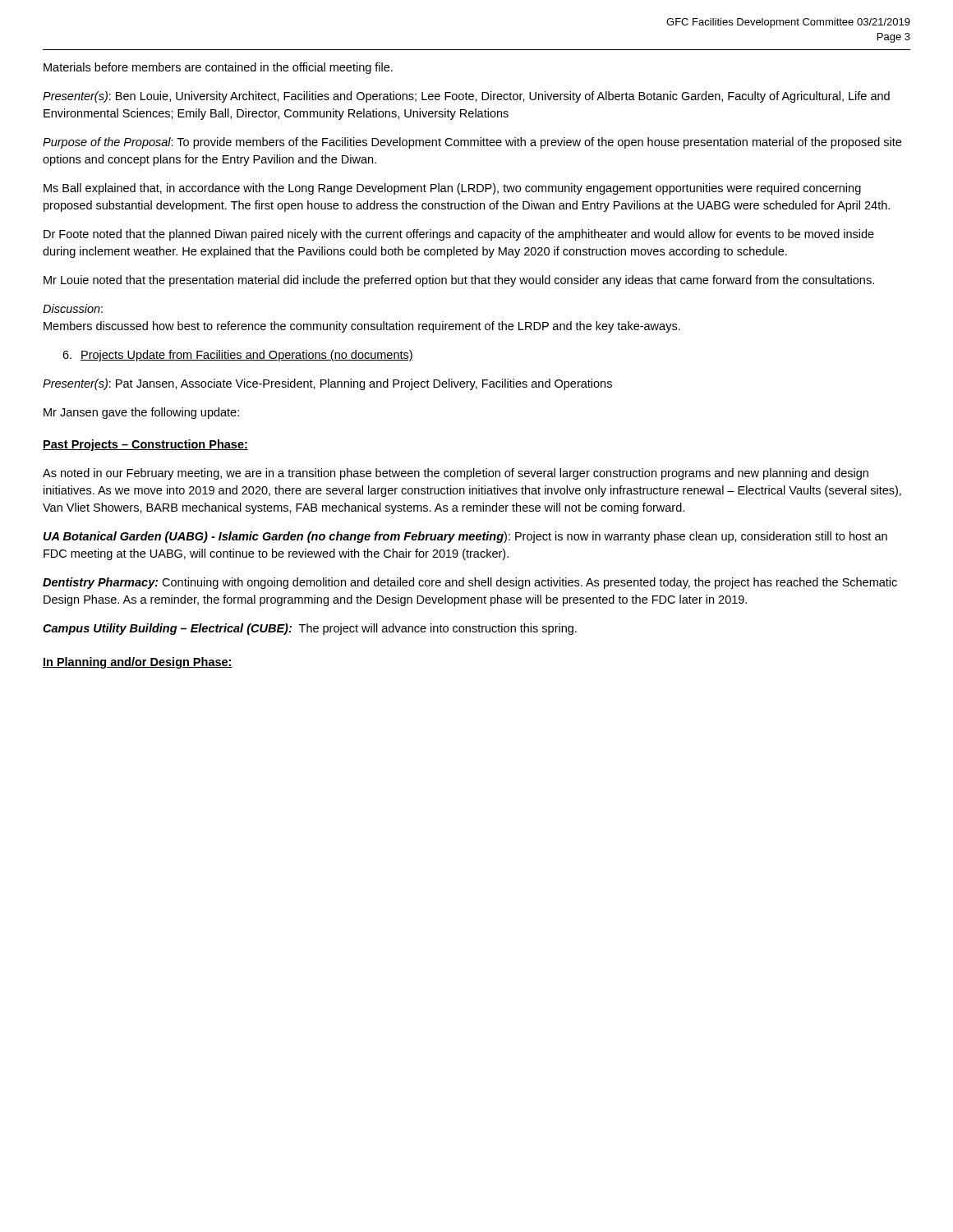953x1232 pixels.
Task: Locate the passage starting "Presenter(s): Ben Louie, University Architect, Facilities and Operations;"
Action: 466,105
